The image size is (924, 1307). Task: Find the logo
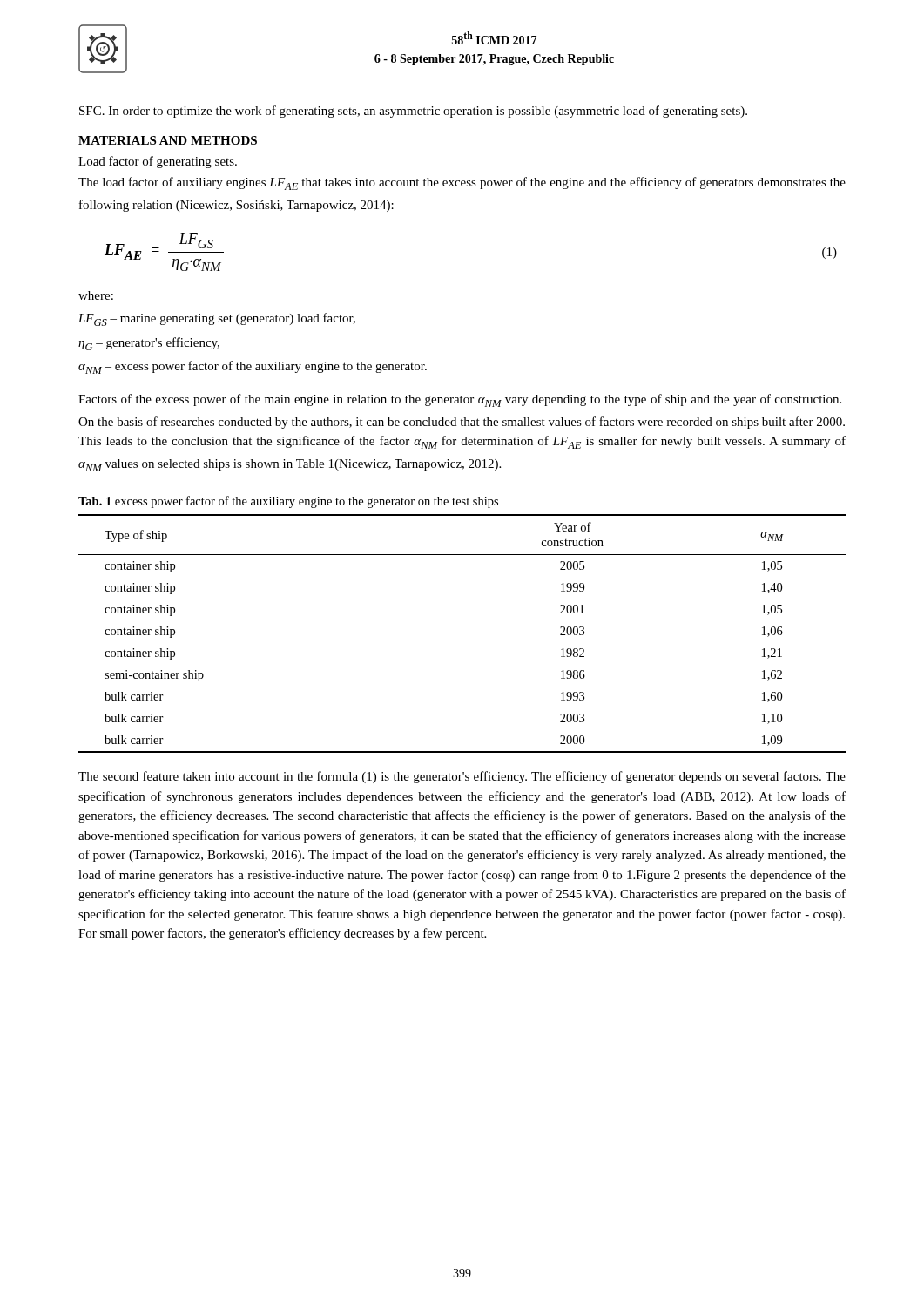click(x=103, y=49)
